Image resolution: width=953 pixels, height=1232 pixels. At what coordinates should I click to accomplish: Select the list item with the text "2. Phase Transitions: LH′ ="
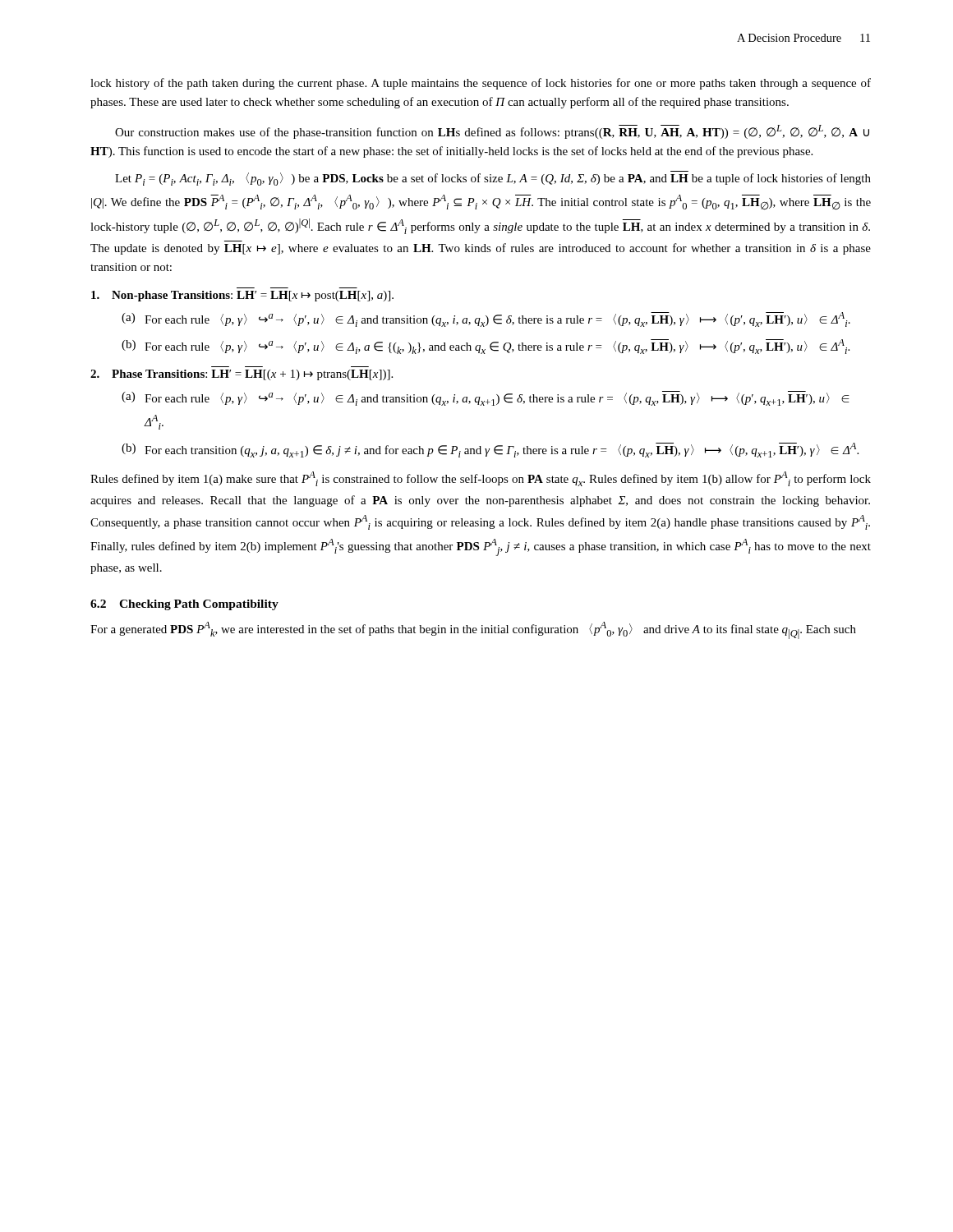tap(481, 413)
